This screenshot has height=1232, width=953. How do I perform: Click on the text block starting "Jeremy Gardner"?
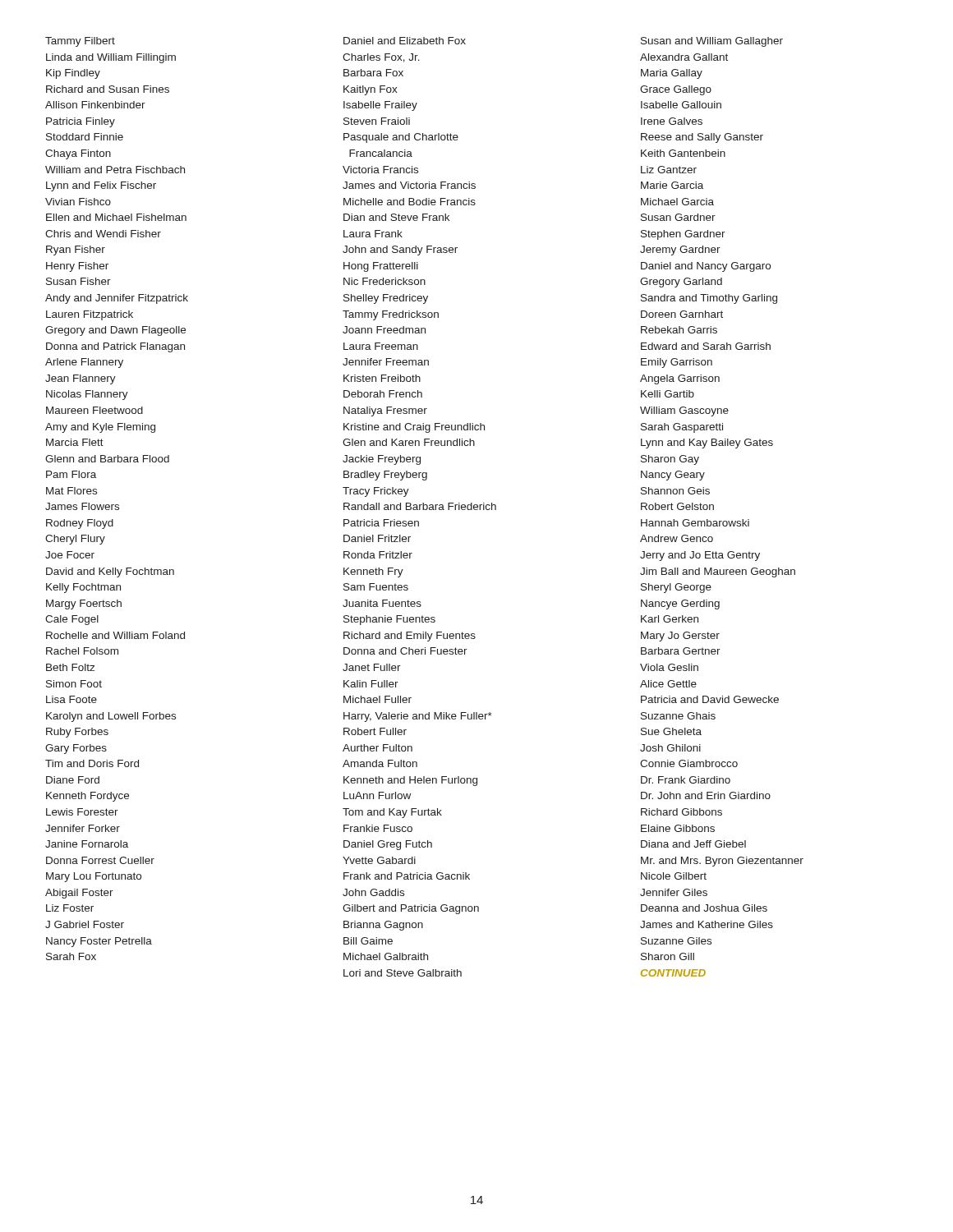680,249
